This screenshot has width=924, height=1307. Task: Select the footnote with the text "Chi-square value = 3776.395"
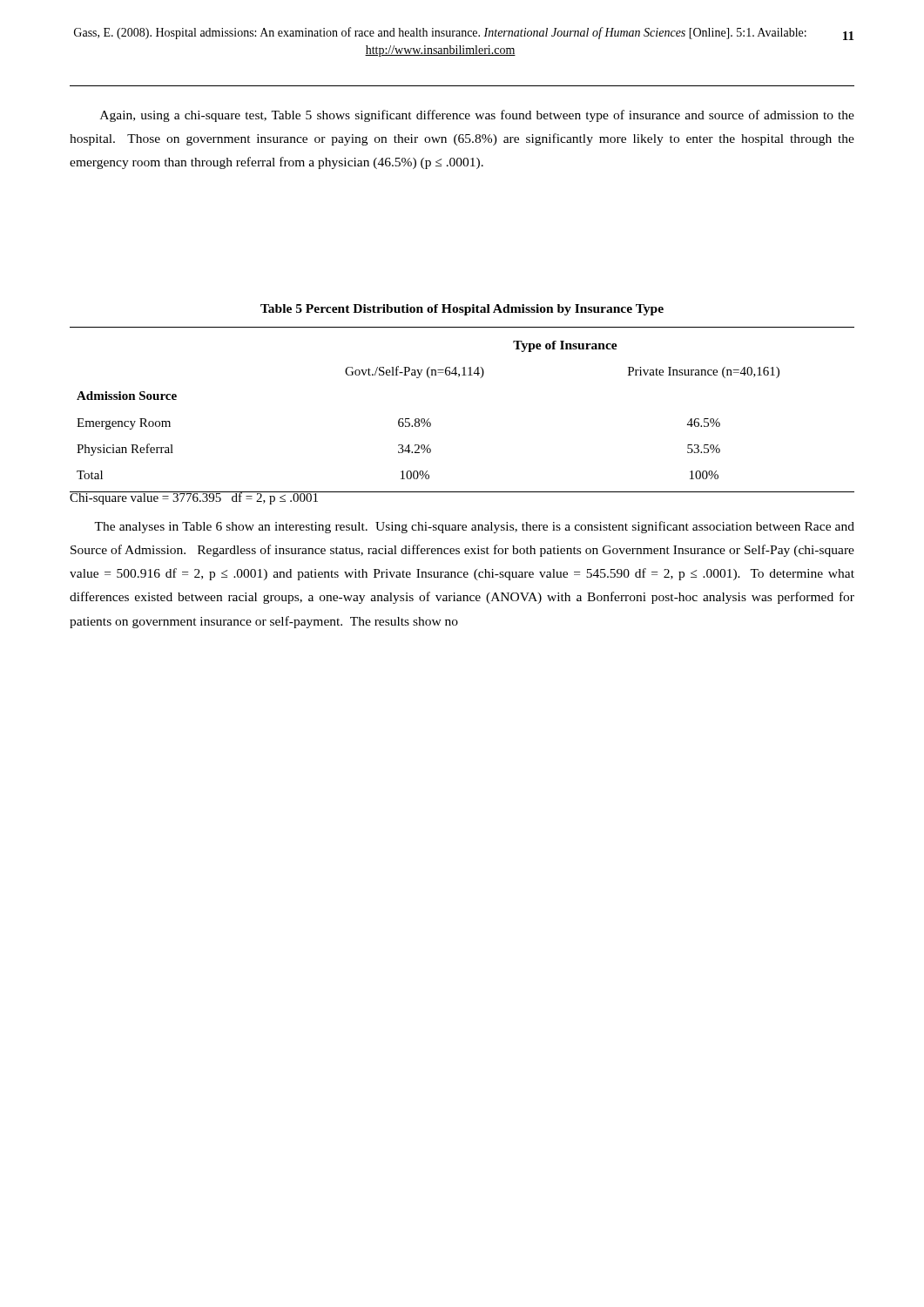click(194, 498)
